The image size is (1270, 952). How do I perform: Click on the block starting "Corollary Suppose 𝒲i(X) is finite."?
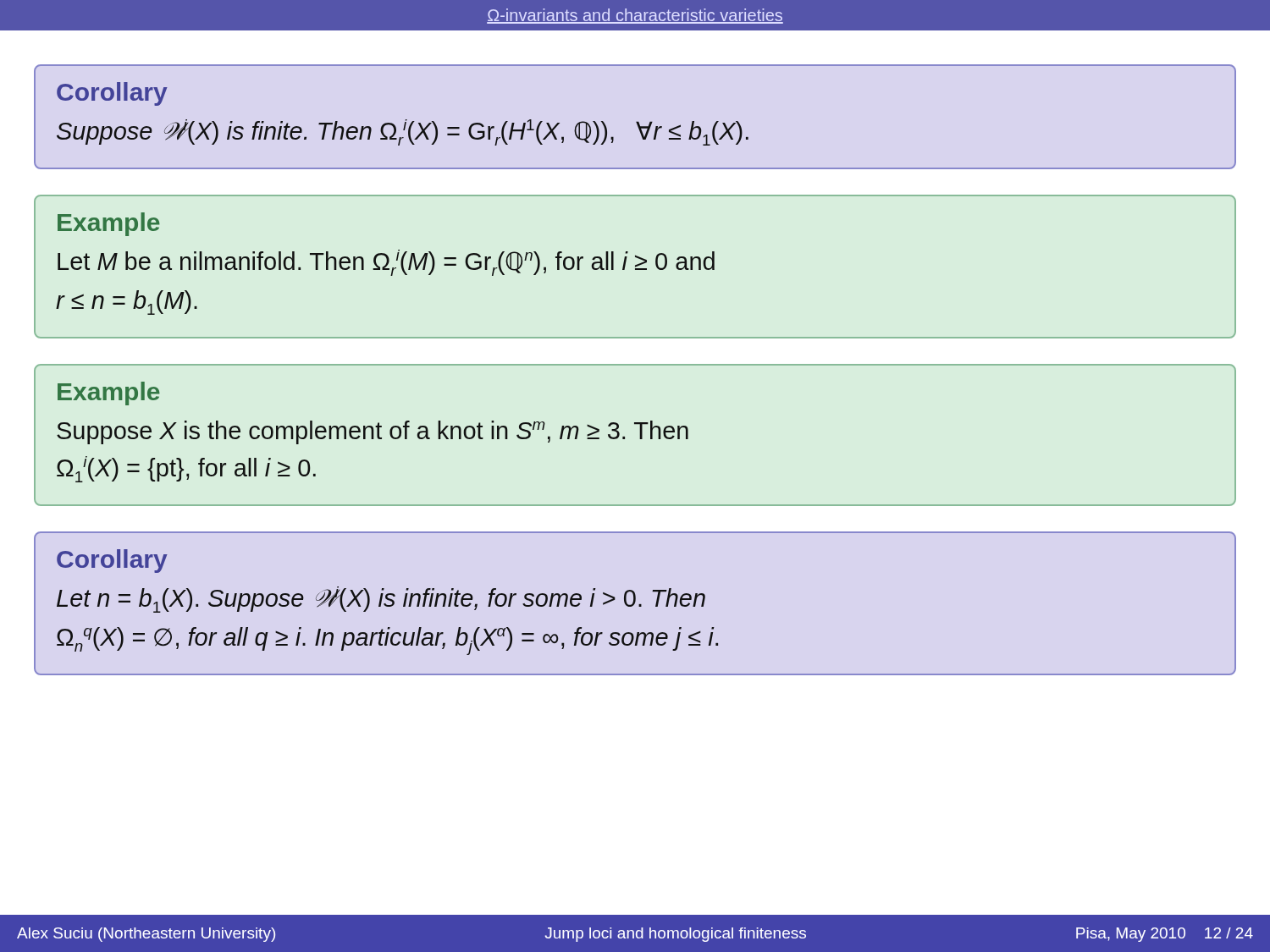point(635,115)
